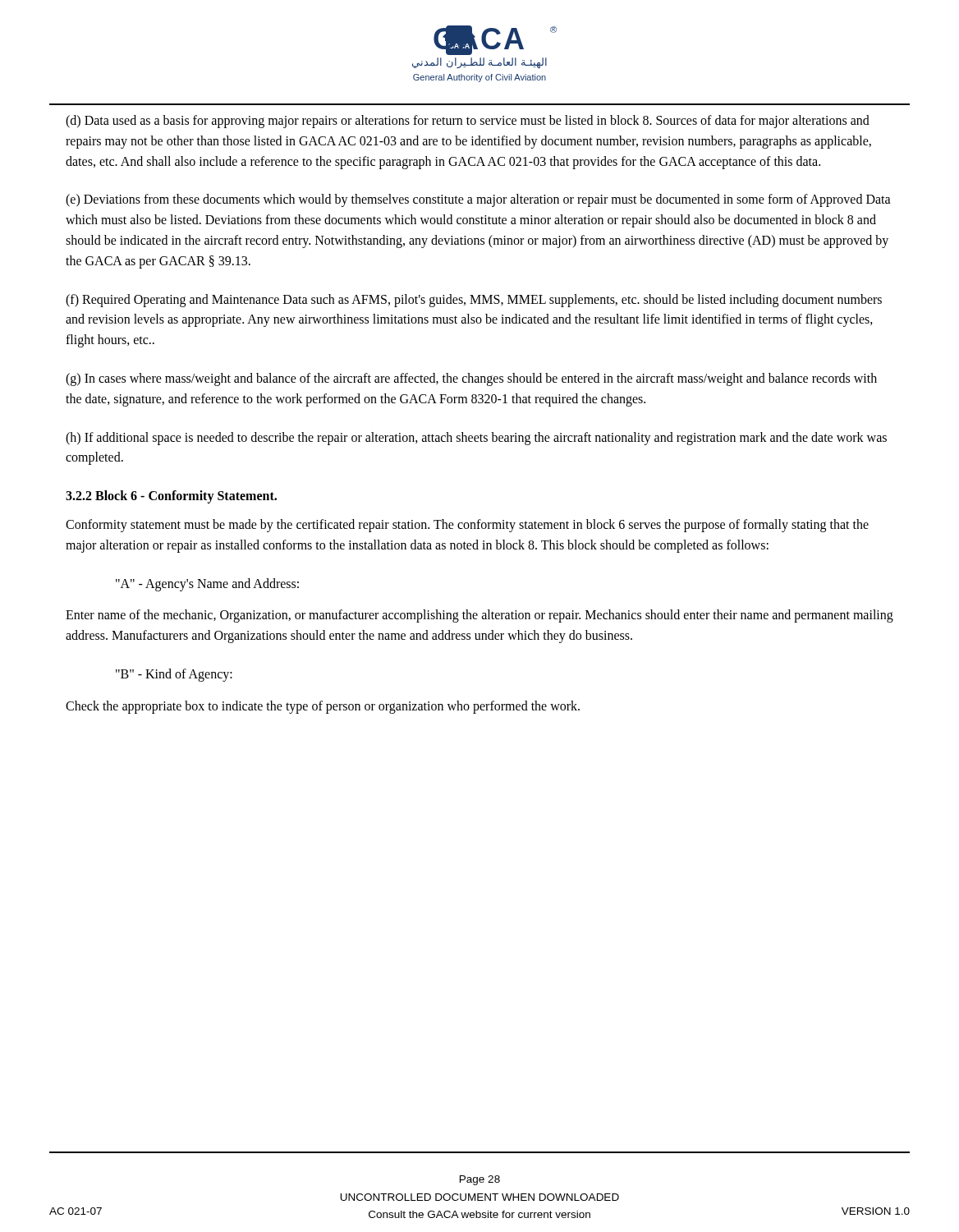Click on the text block that reads "(d) Data used"

coord(469,141)
